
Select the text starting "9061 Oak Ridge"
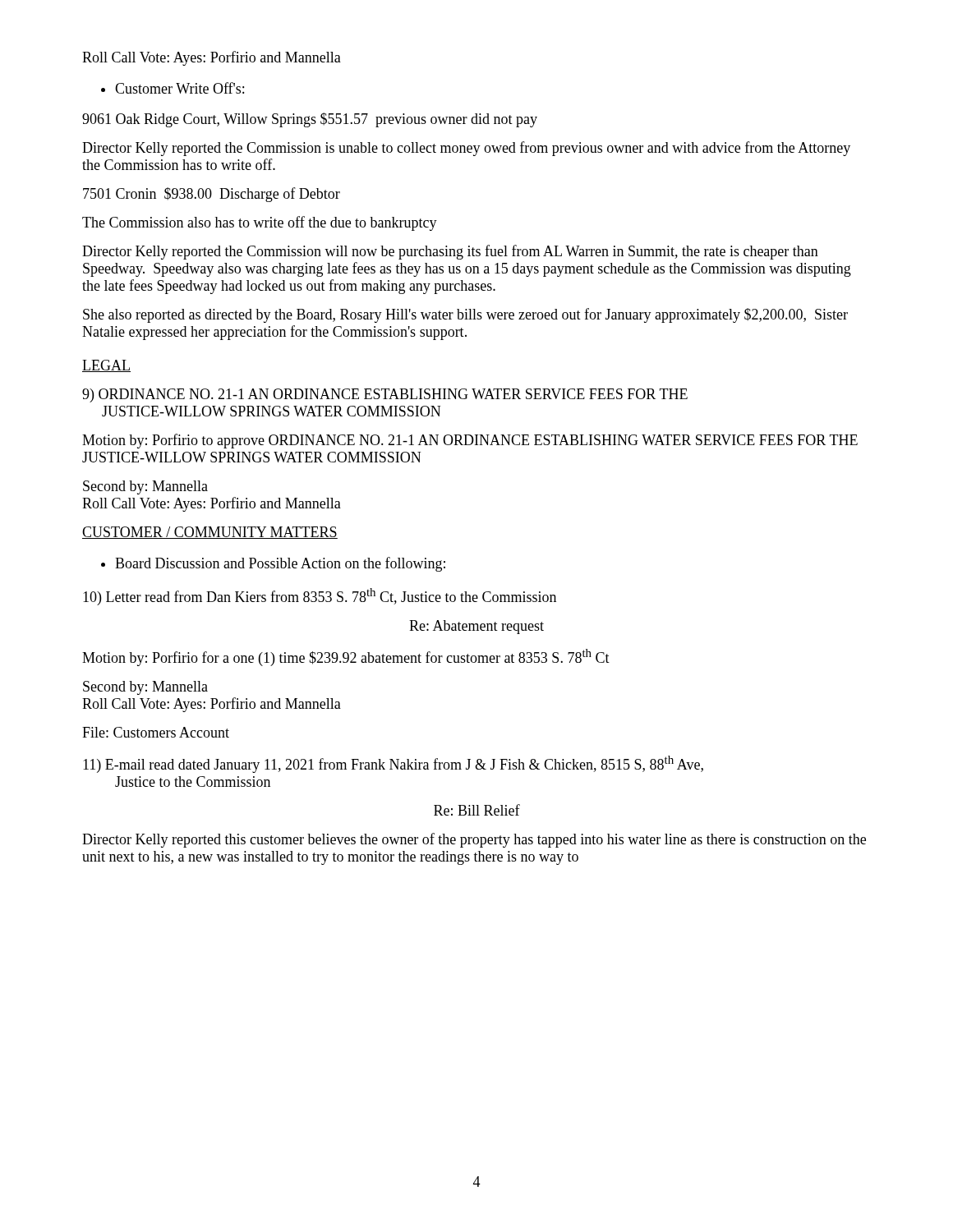[310, 119]
